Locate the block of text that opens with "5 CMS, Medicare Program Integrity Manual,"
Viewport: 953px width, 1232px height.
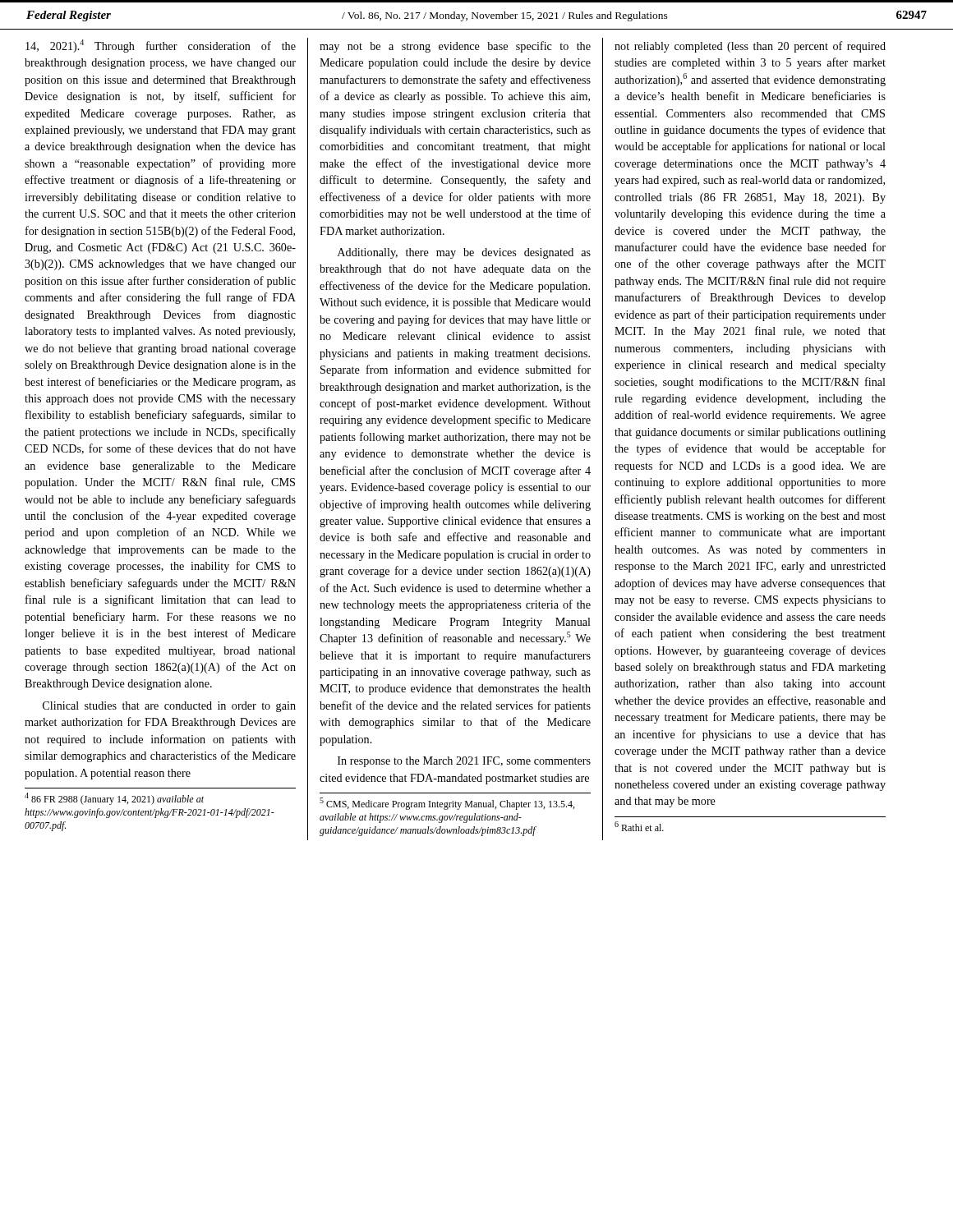455,817
